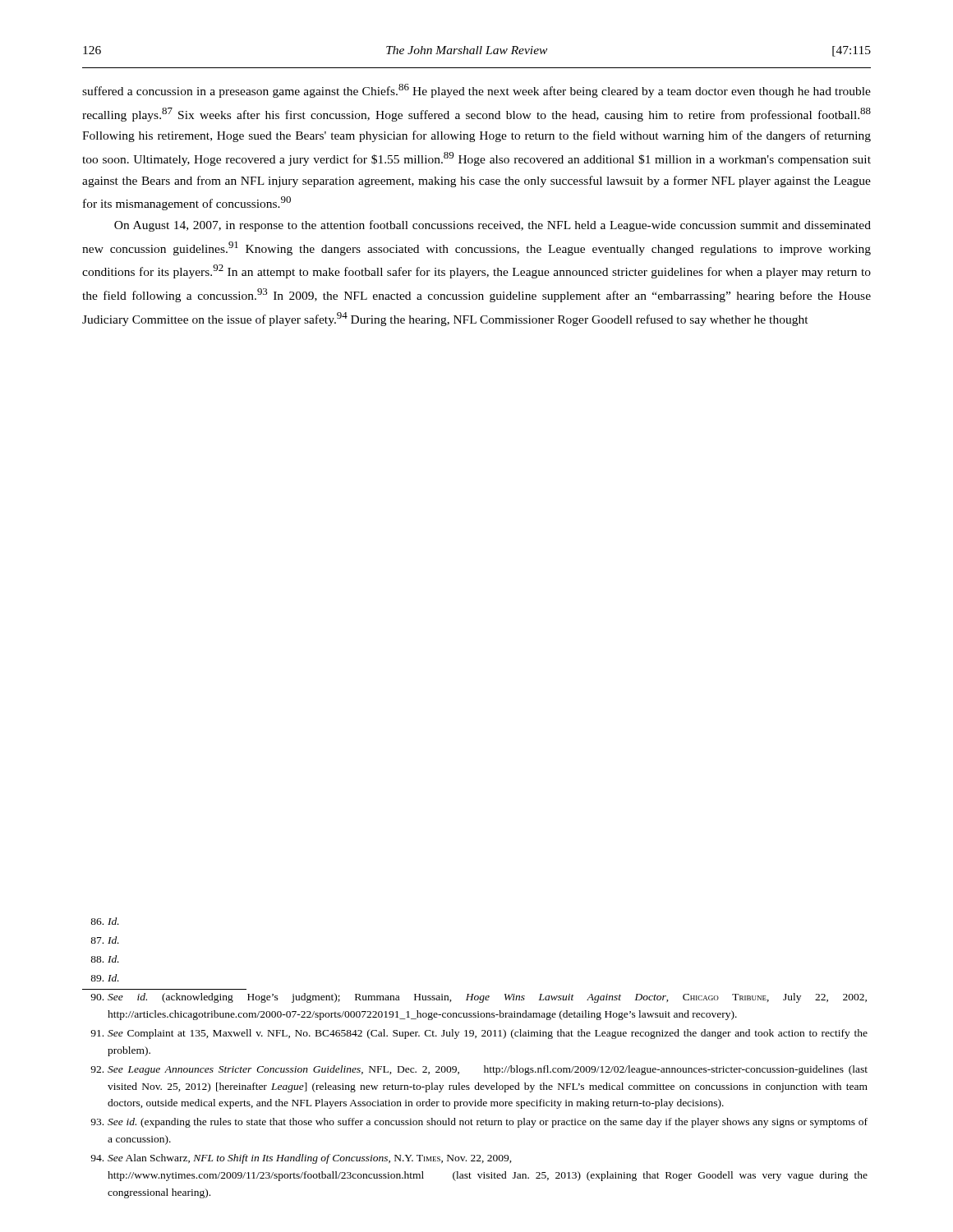Click the passage that begins "suffered a concussion"
Viewport: 953px width, 1232px height.
(x=476, y=146)
